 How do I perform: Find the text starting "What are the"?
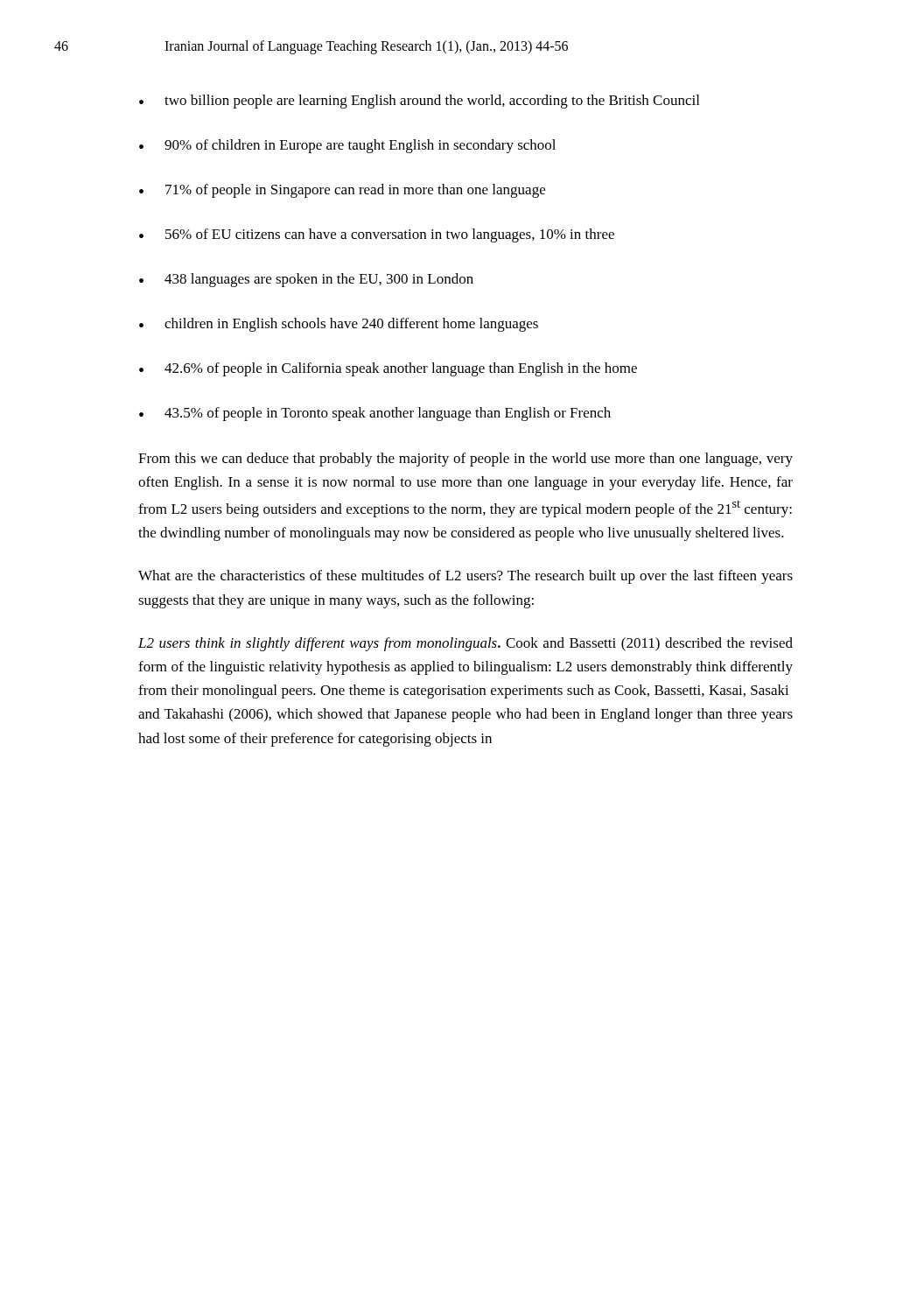click(466, 588)
